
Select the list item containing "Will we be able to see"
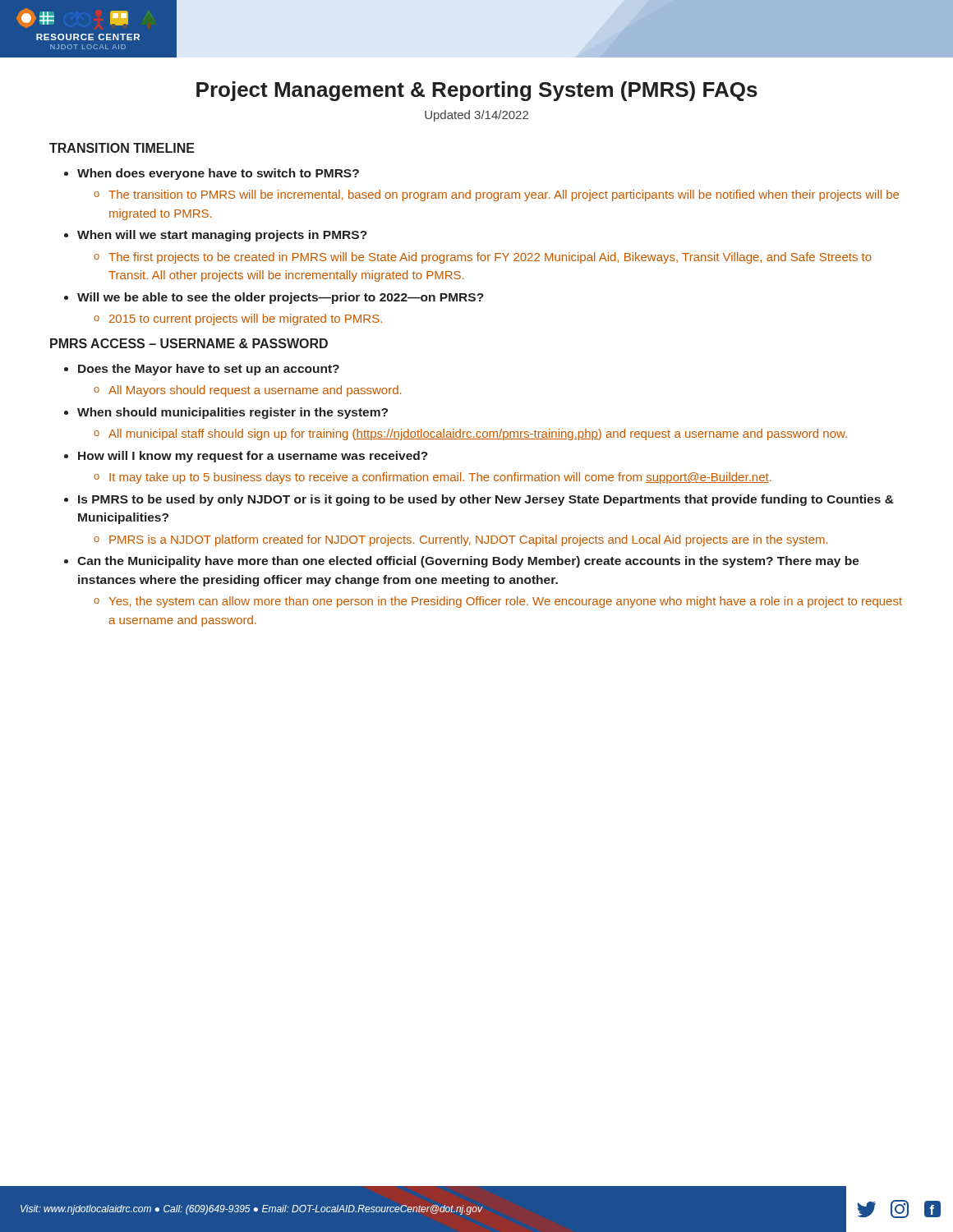click(281, 298)
